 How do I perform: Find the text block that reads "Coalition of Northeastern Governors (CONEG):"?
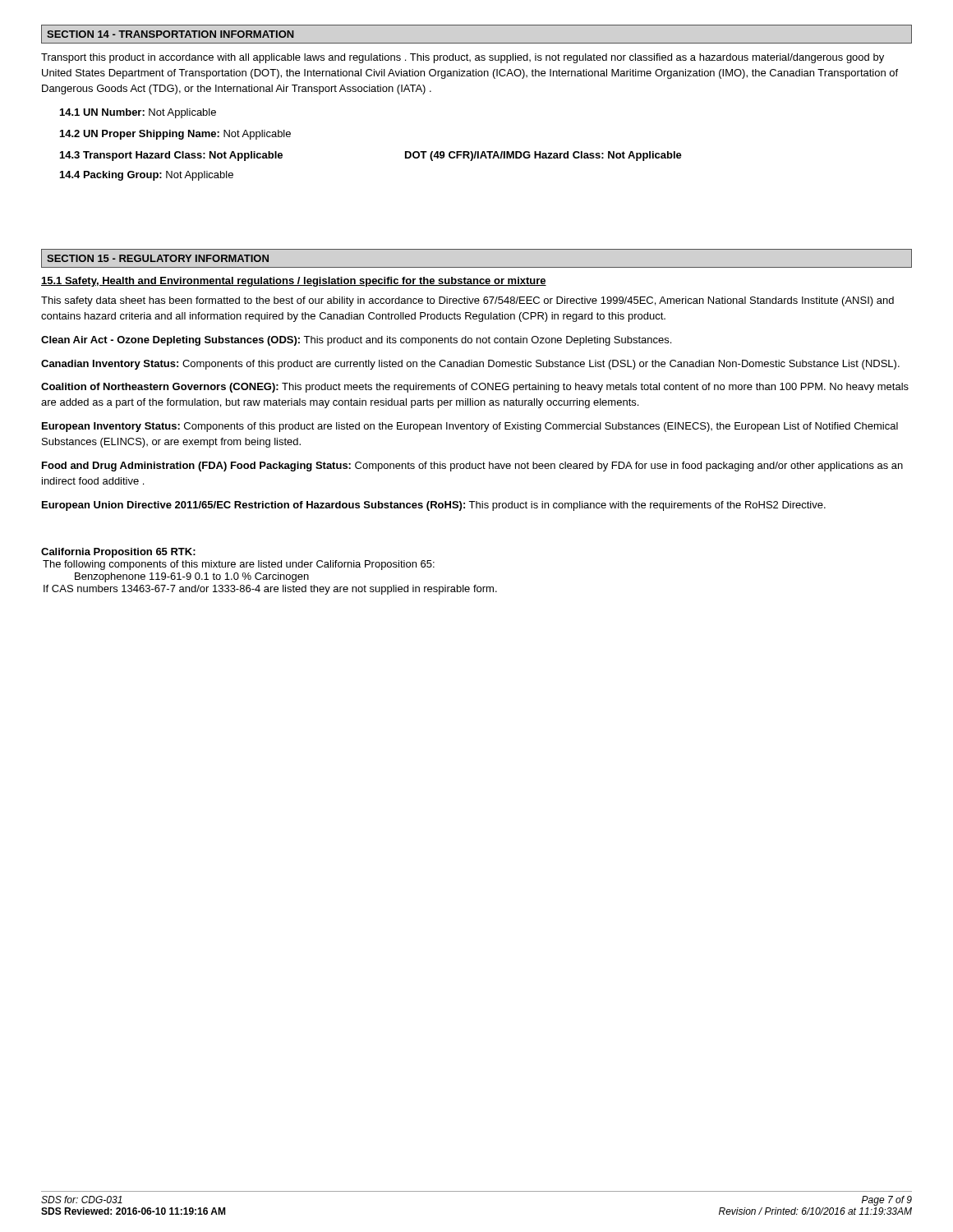pyautogui.click(x=475, y=395)
